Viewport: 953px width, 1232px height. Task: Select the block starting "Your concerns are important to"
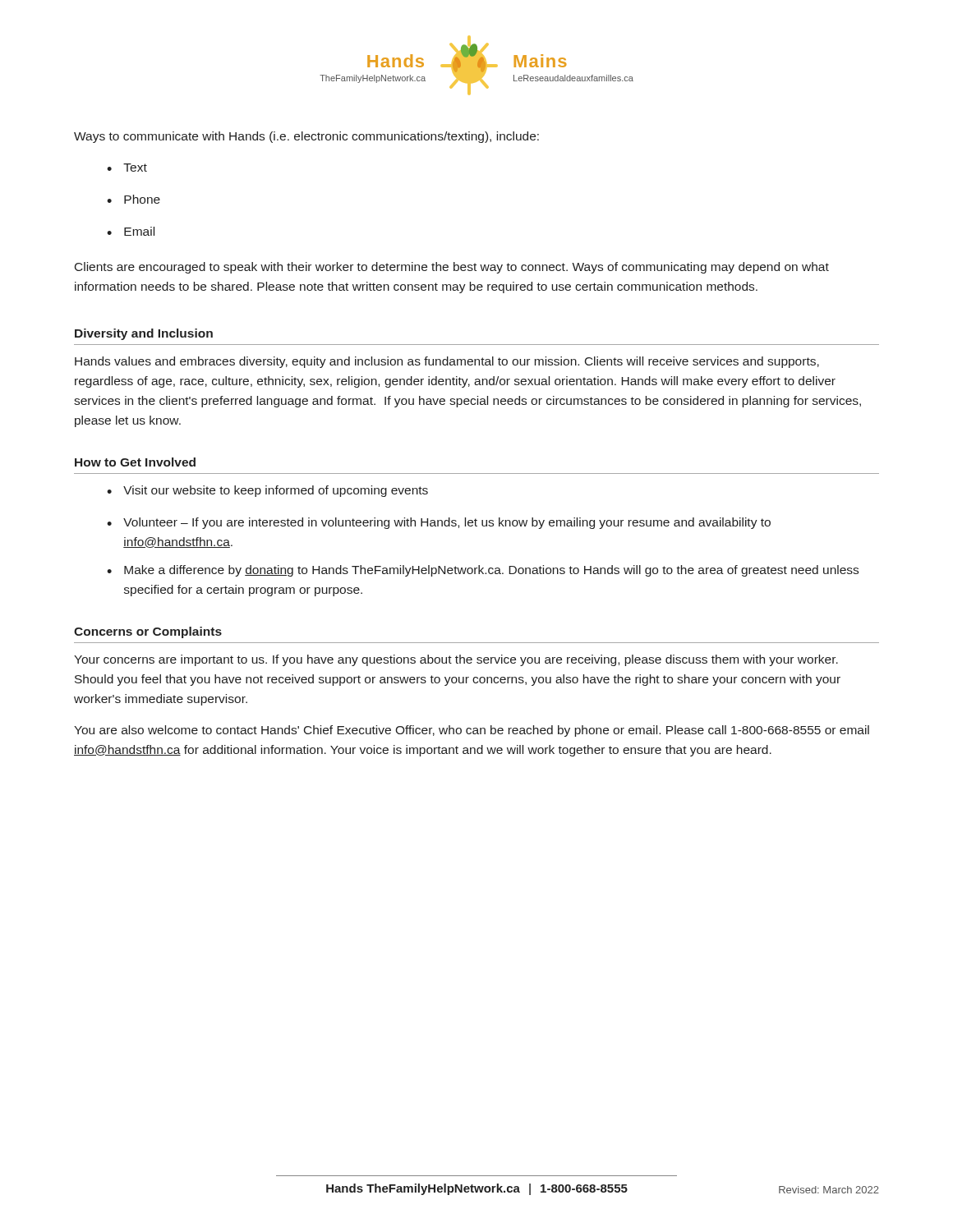coord(457,679)
